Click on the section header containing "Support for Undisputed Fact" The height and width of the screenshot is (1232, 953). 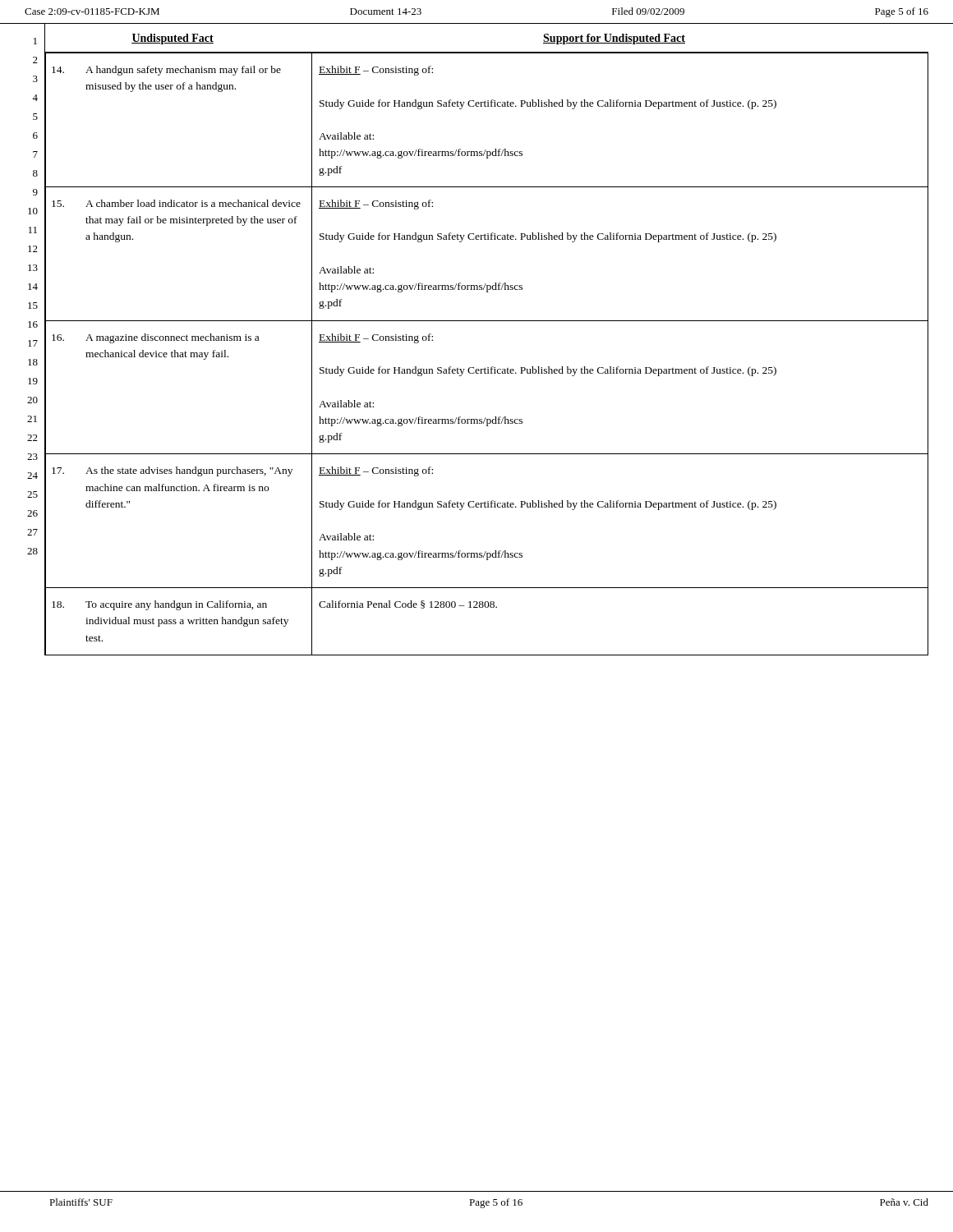614,38
